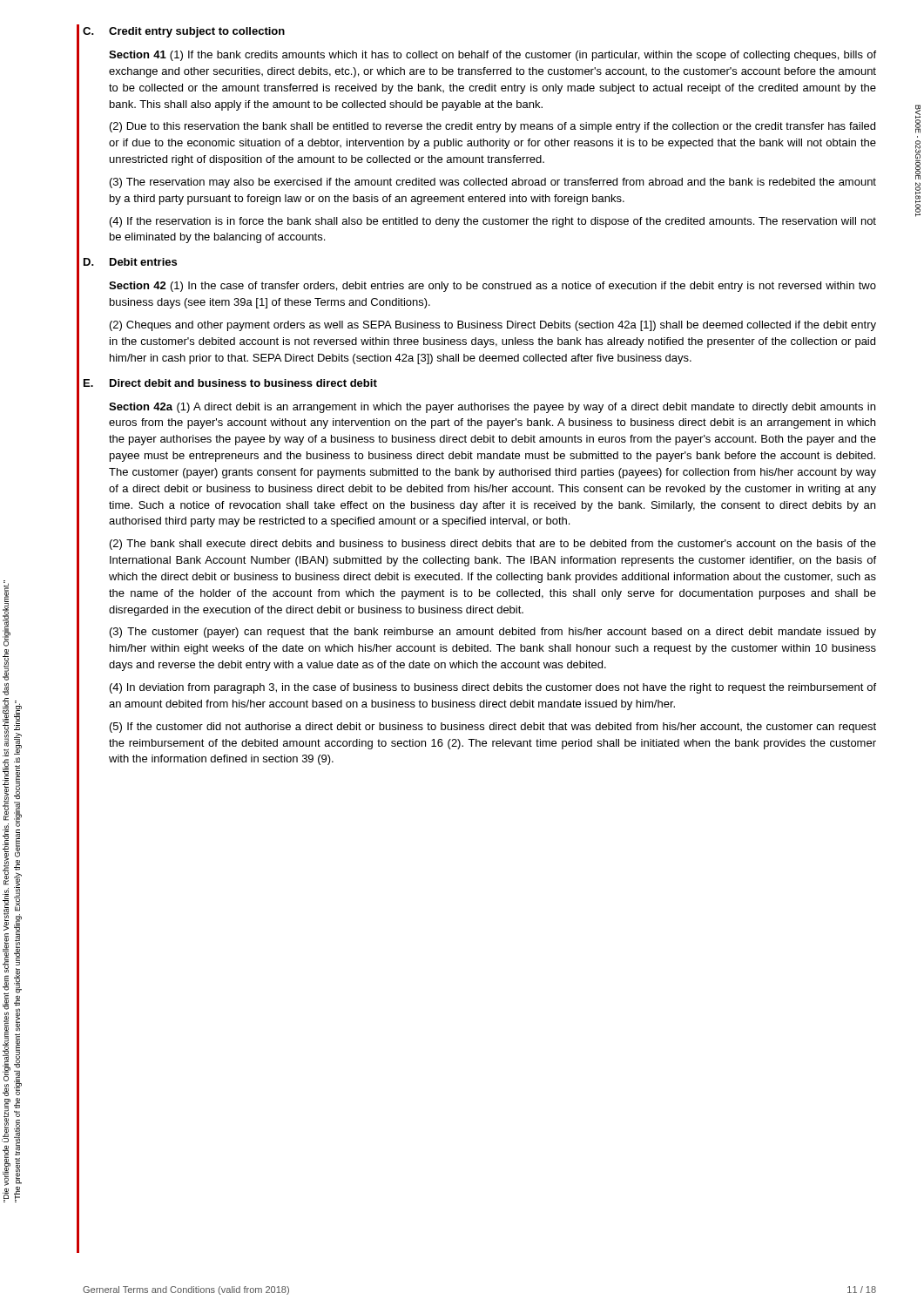Select the text block containing "(4) In deviation from paragraph 3, in"

492,696
